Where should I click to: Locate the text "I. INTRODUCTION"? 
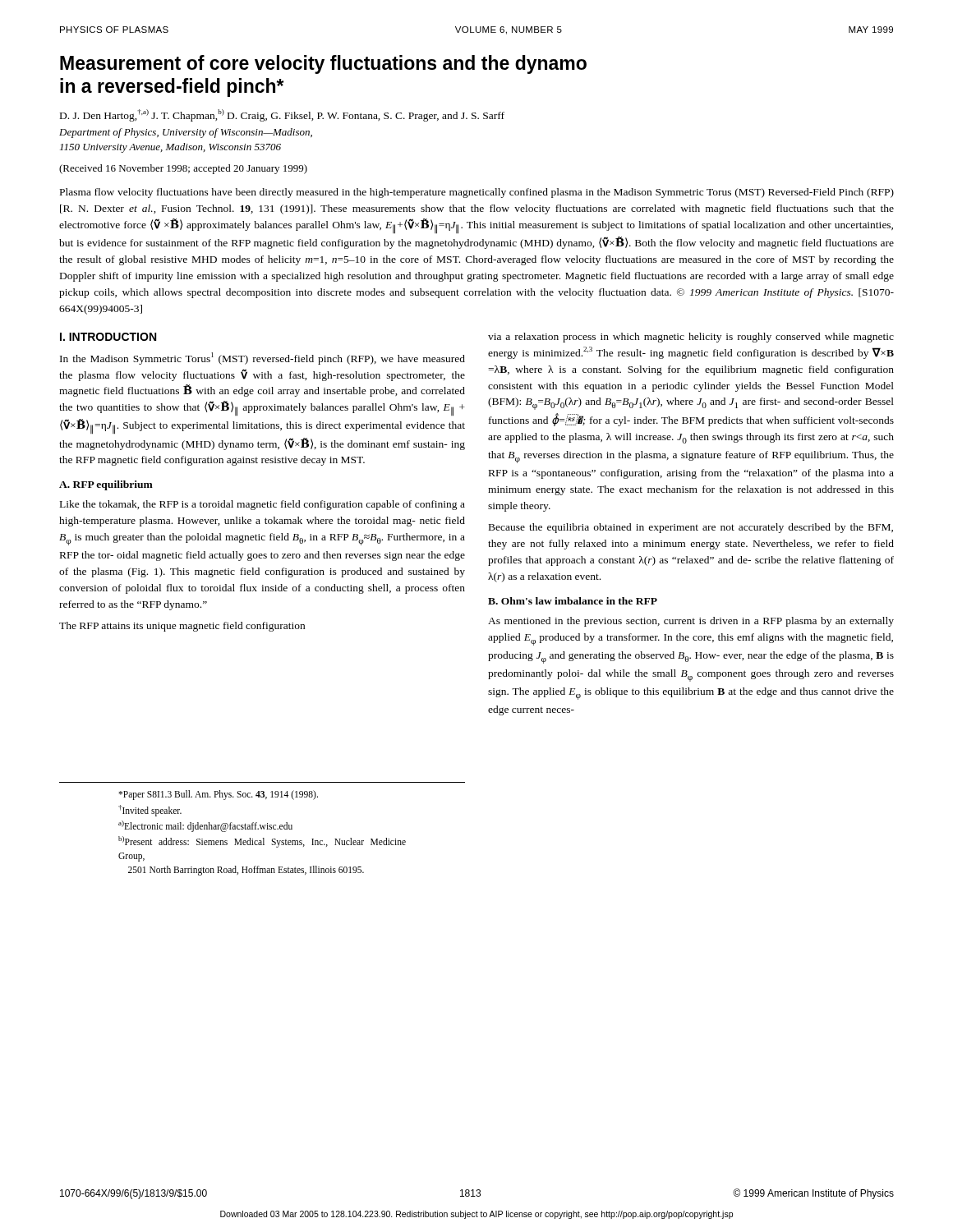tap(108, 336)
